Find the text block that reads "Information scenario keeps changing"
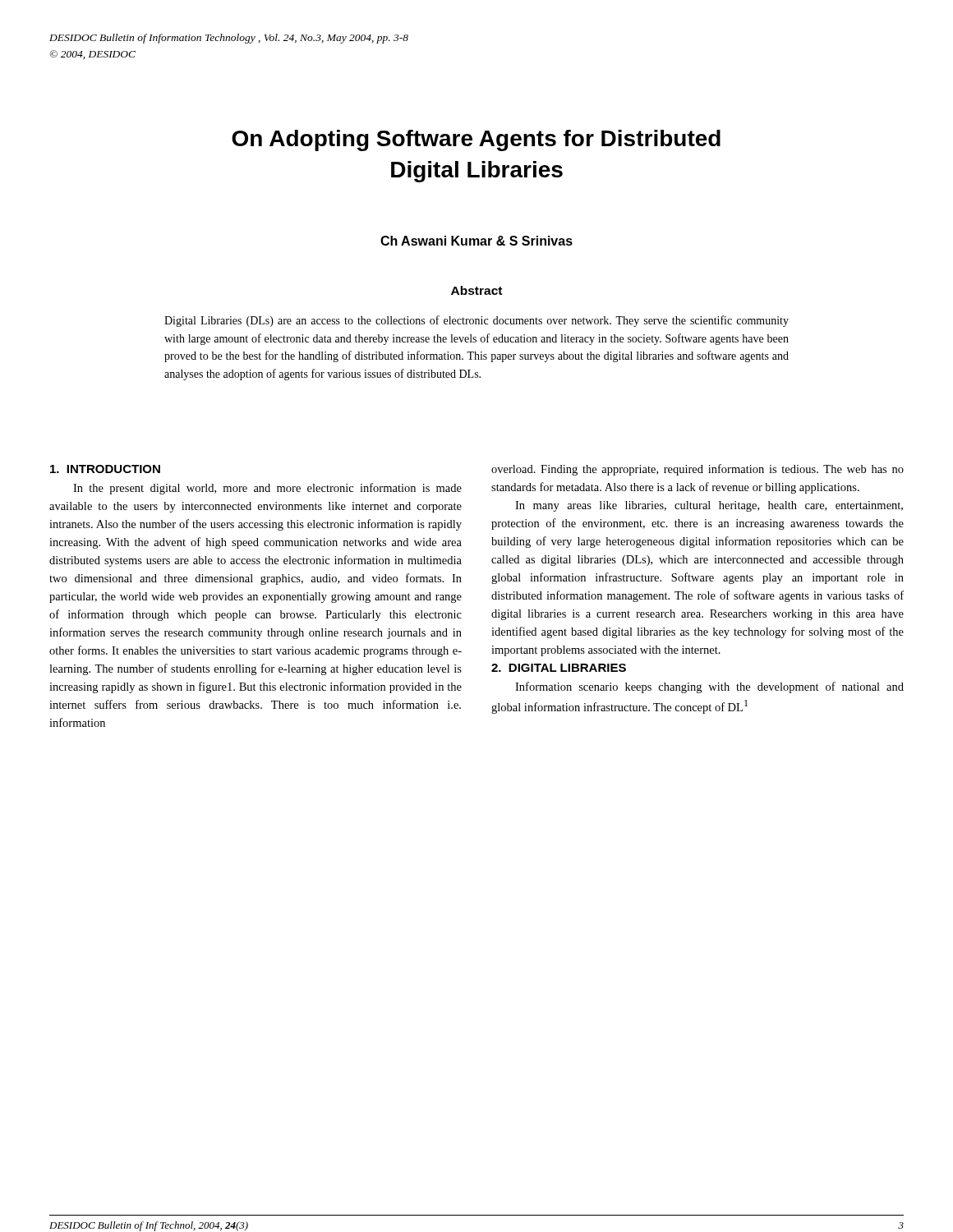Image resolution: width=953 pixels, height=1232 pixels. [x=698, y=697]
